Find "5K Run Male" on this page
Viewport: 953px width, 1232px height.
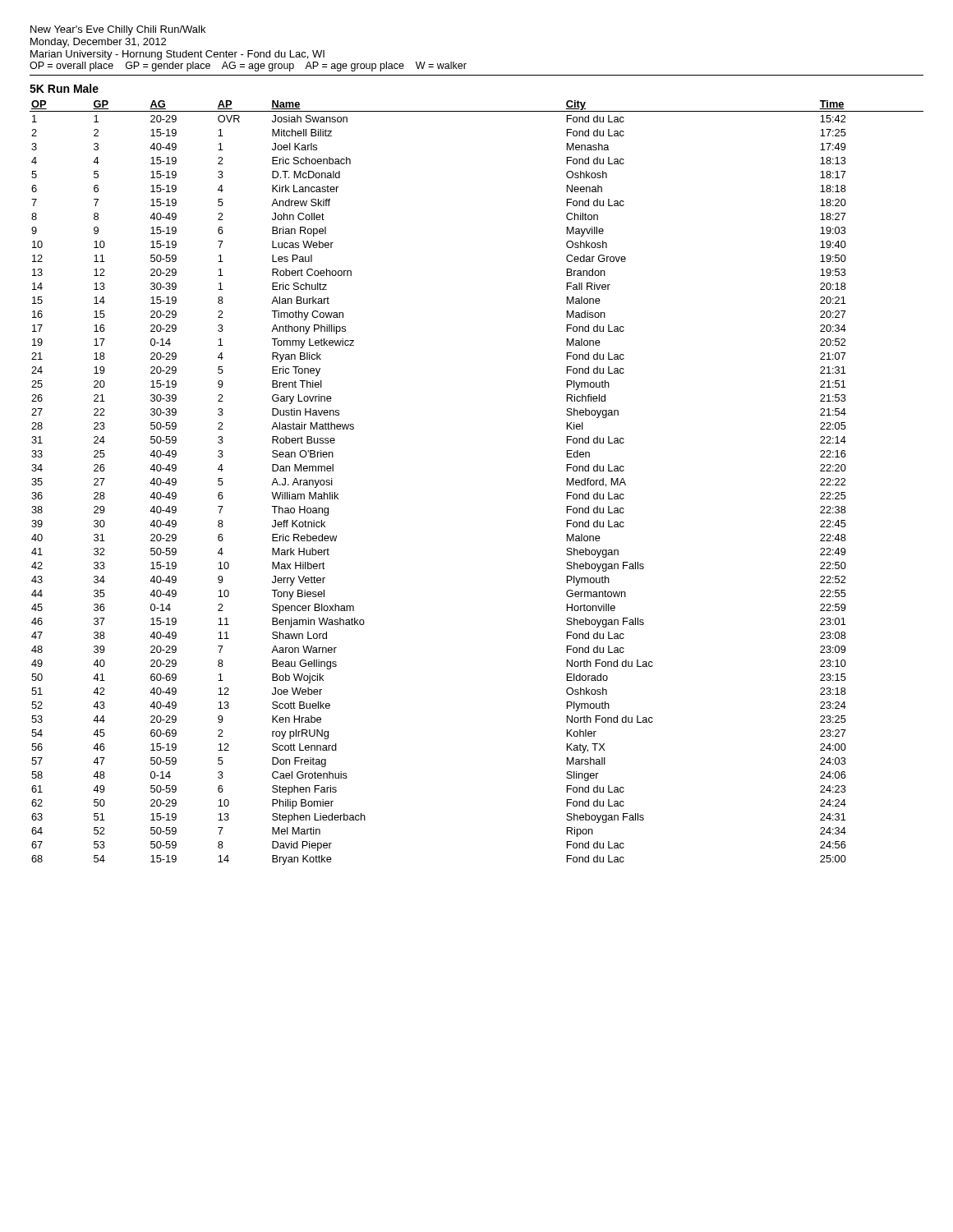[64, 89]
